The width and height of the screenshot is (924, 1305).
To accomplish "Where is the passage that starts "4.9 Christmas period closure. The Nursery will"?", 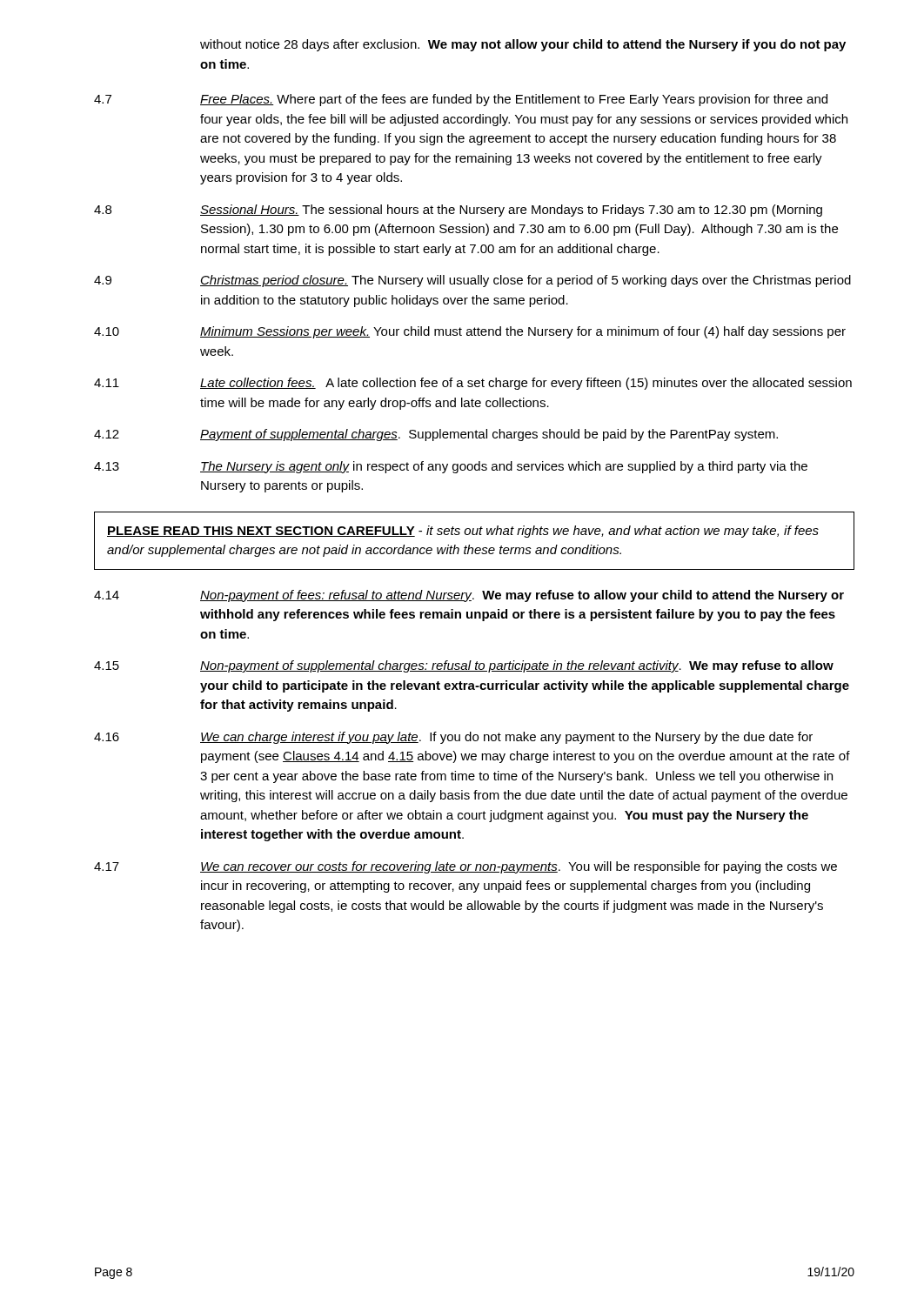I will [x=474, y=290].
